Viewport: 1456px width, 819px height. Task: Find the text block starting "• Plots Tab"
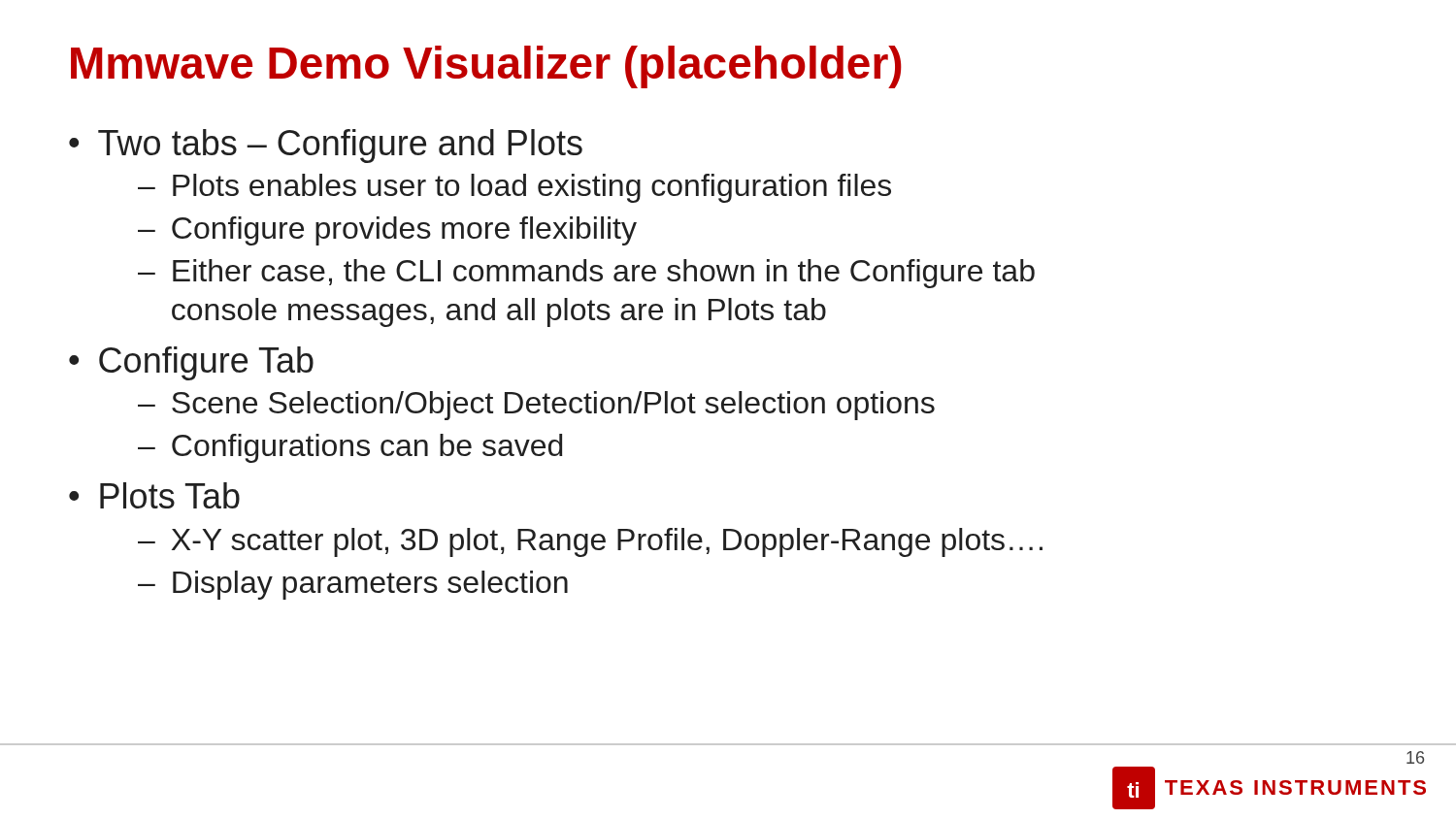[154, 496]
